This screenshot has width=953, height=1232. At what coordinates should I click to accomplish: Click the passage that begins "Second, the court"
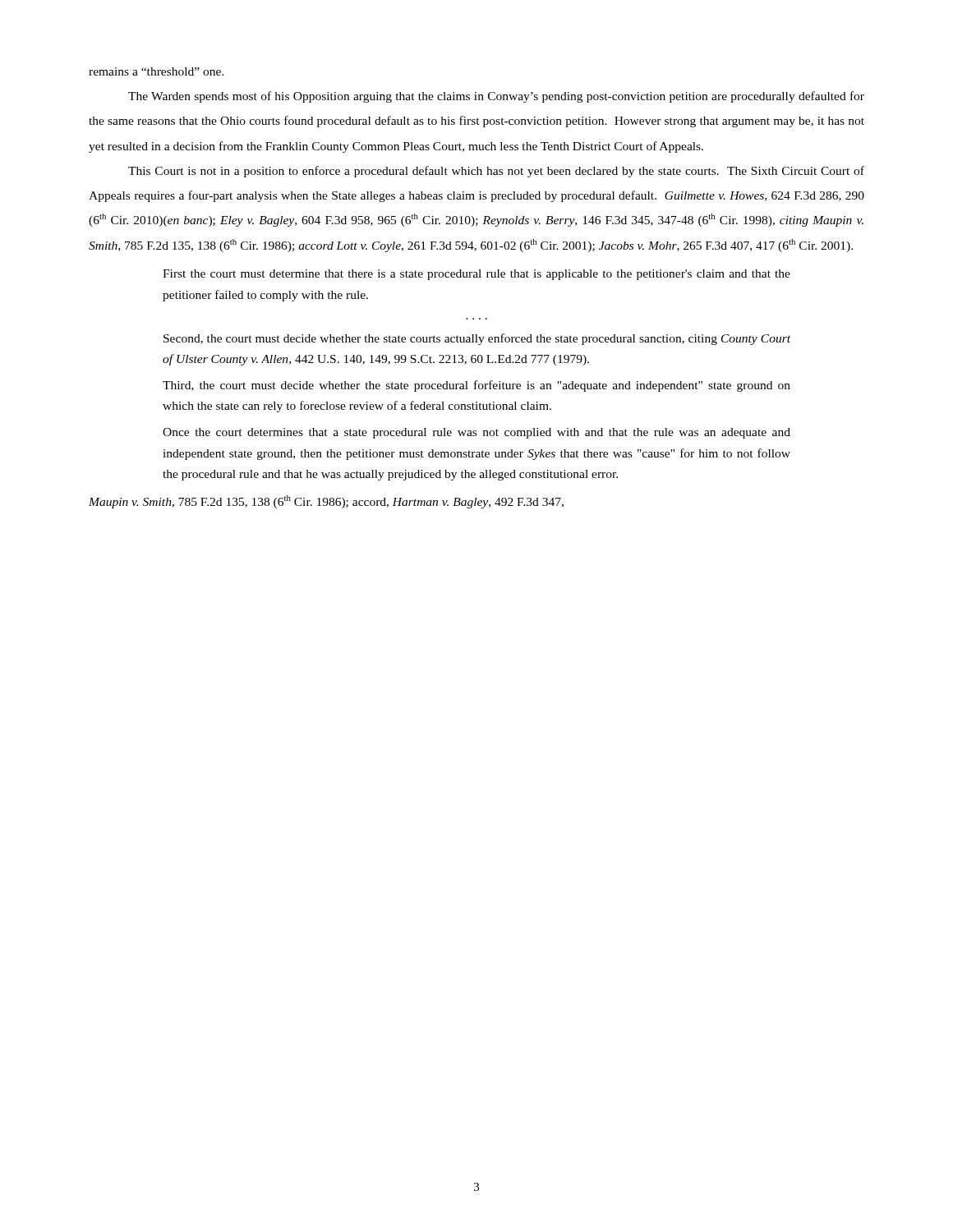pos(476,348)
